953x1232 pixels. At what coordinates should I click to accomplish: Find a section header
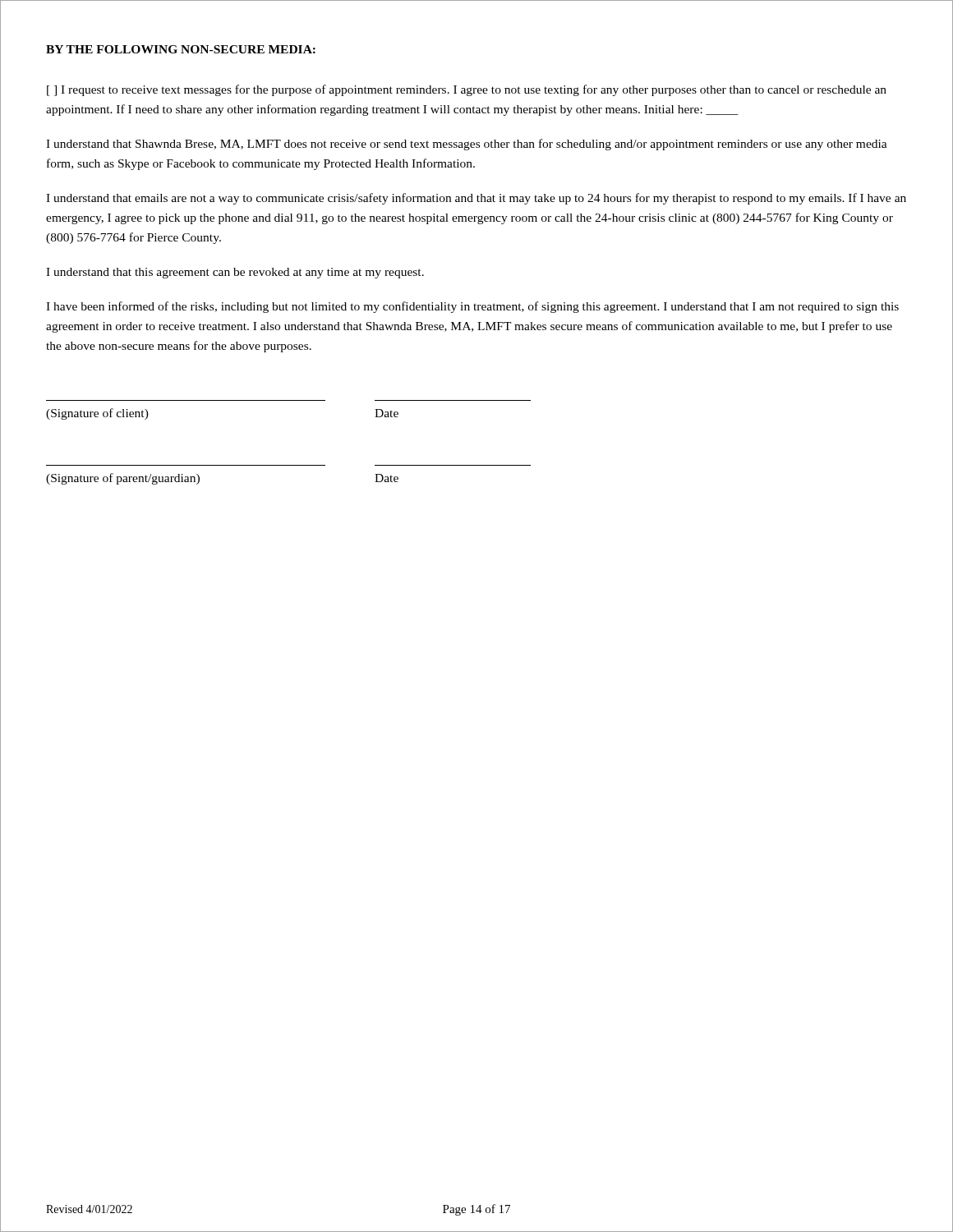[x=181, y=49]
